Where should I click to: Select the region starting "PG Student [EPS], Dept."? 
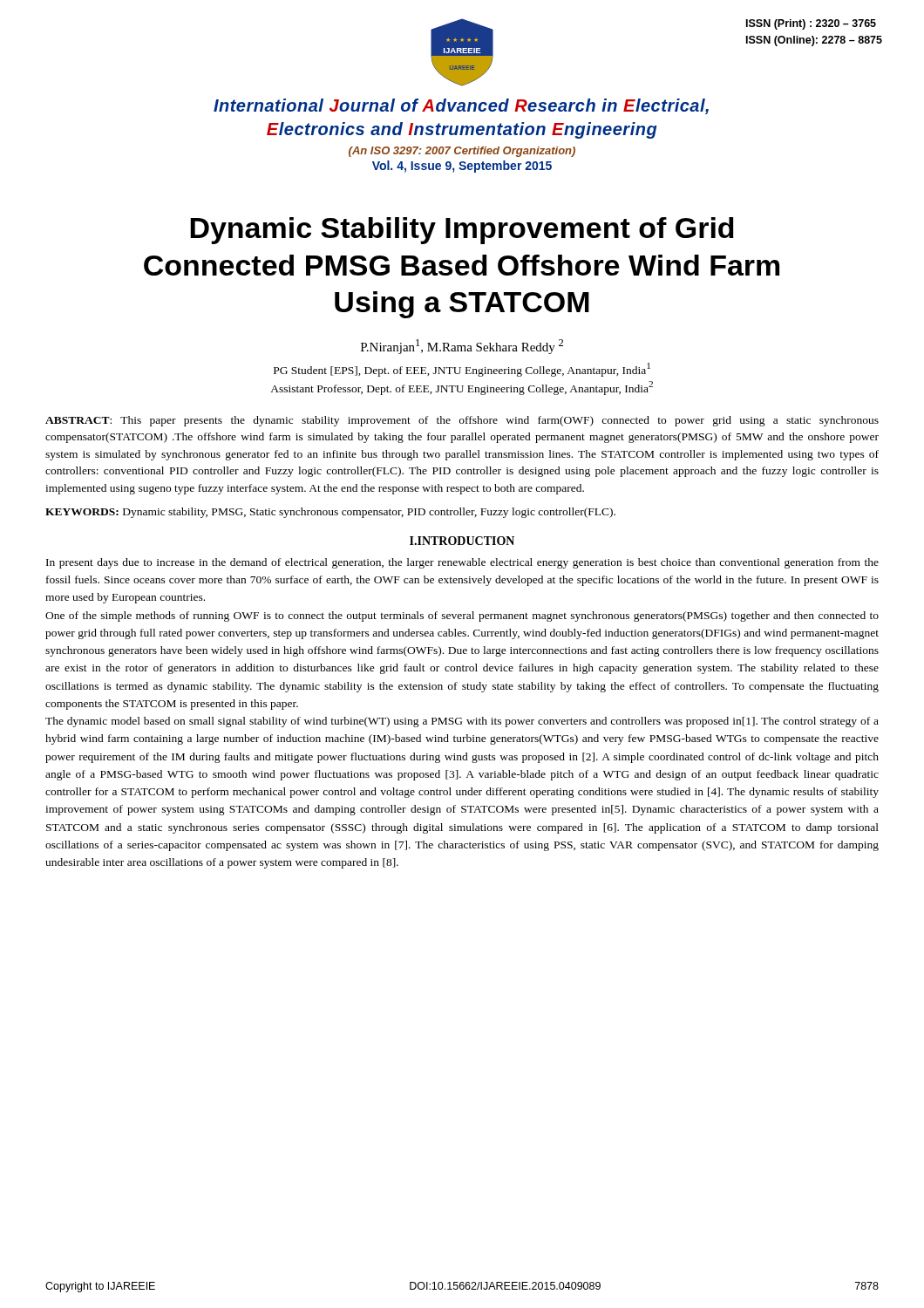coord(462,368)
